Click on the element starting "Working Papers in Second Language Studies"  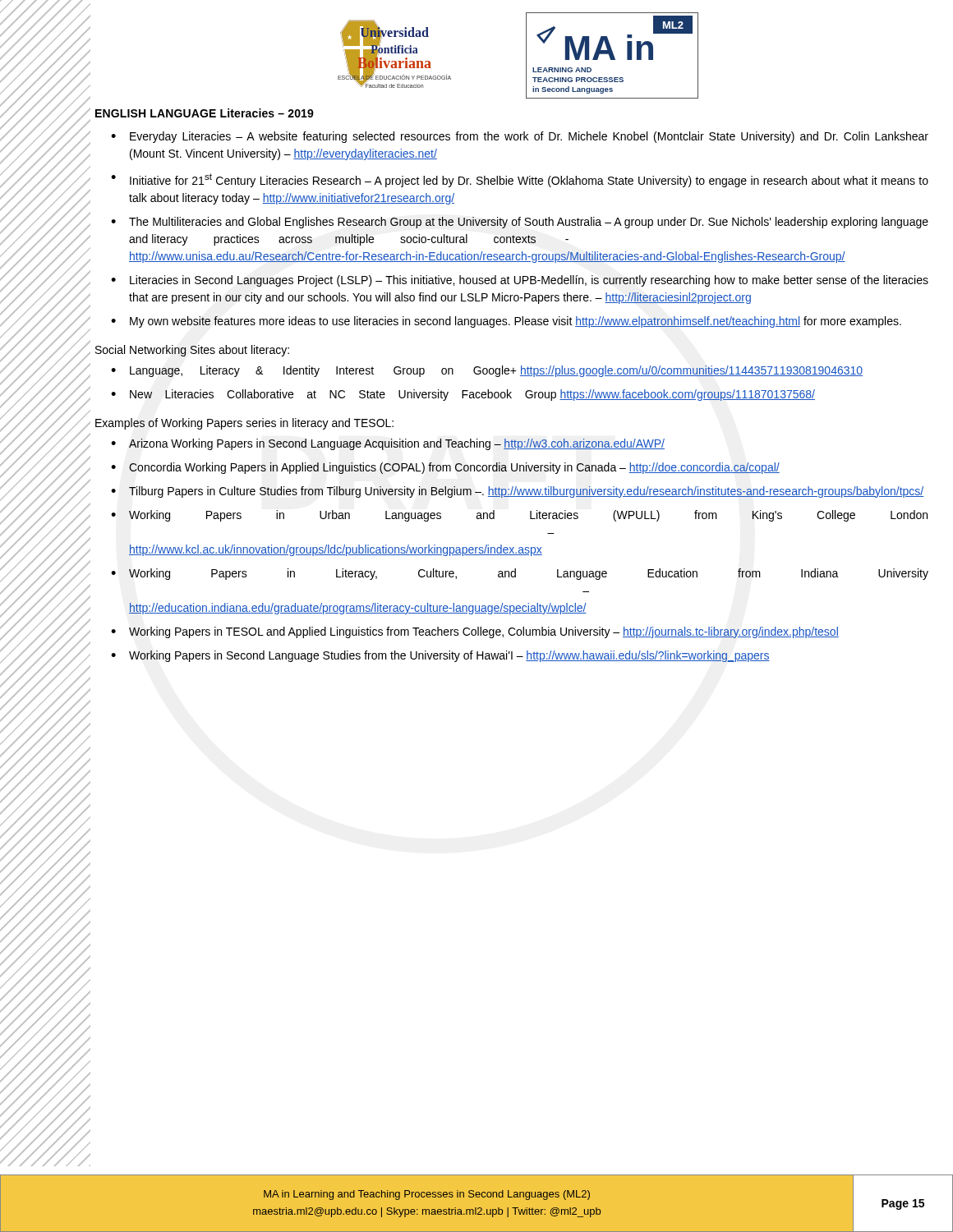(x=449, y=655)
